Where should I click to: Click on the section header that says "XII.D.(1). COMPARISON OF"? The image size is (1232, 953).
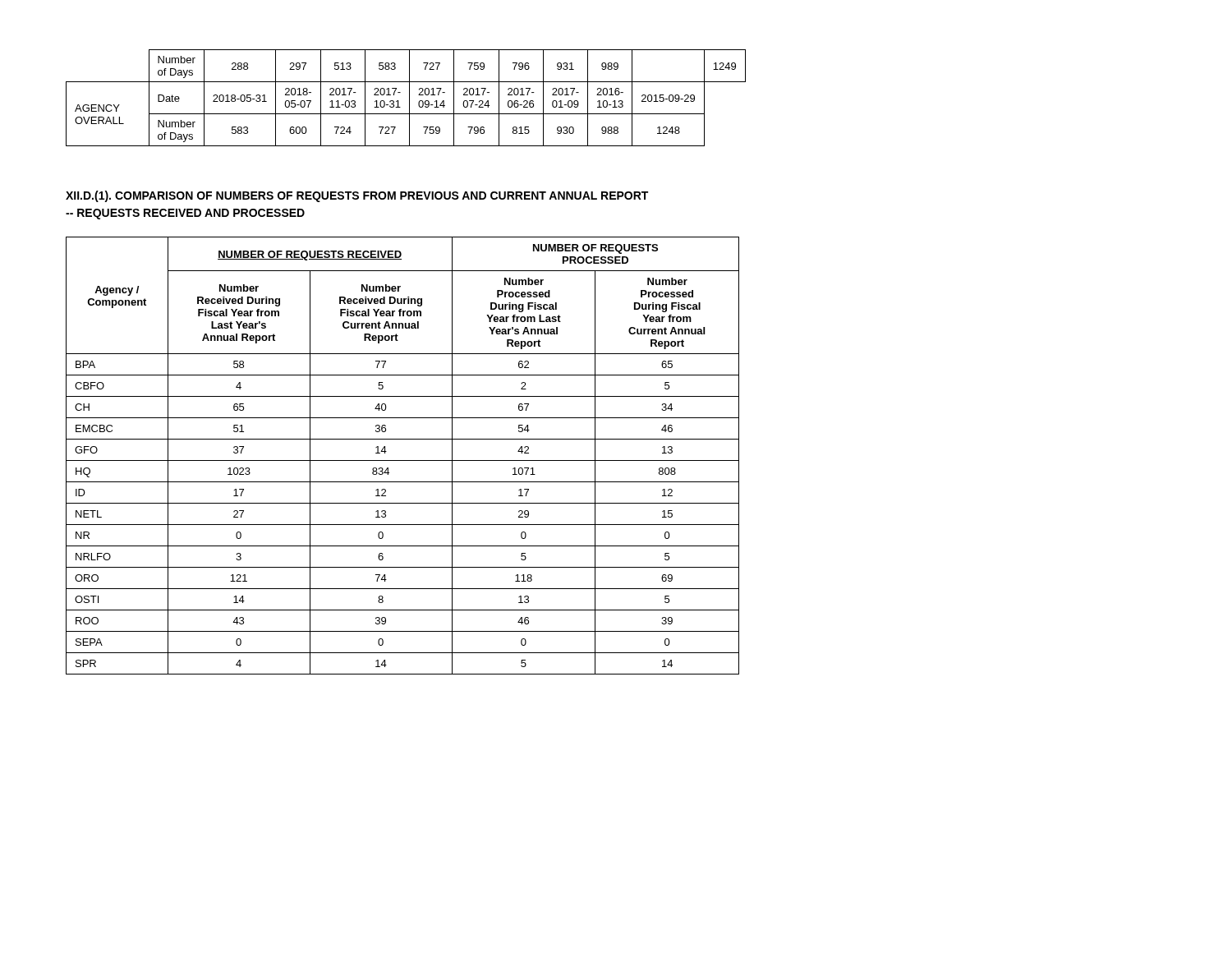click(357, 204)
